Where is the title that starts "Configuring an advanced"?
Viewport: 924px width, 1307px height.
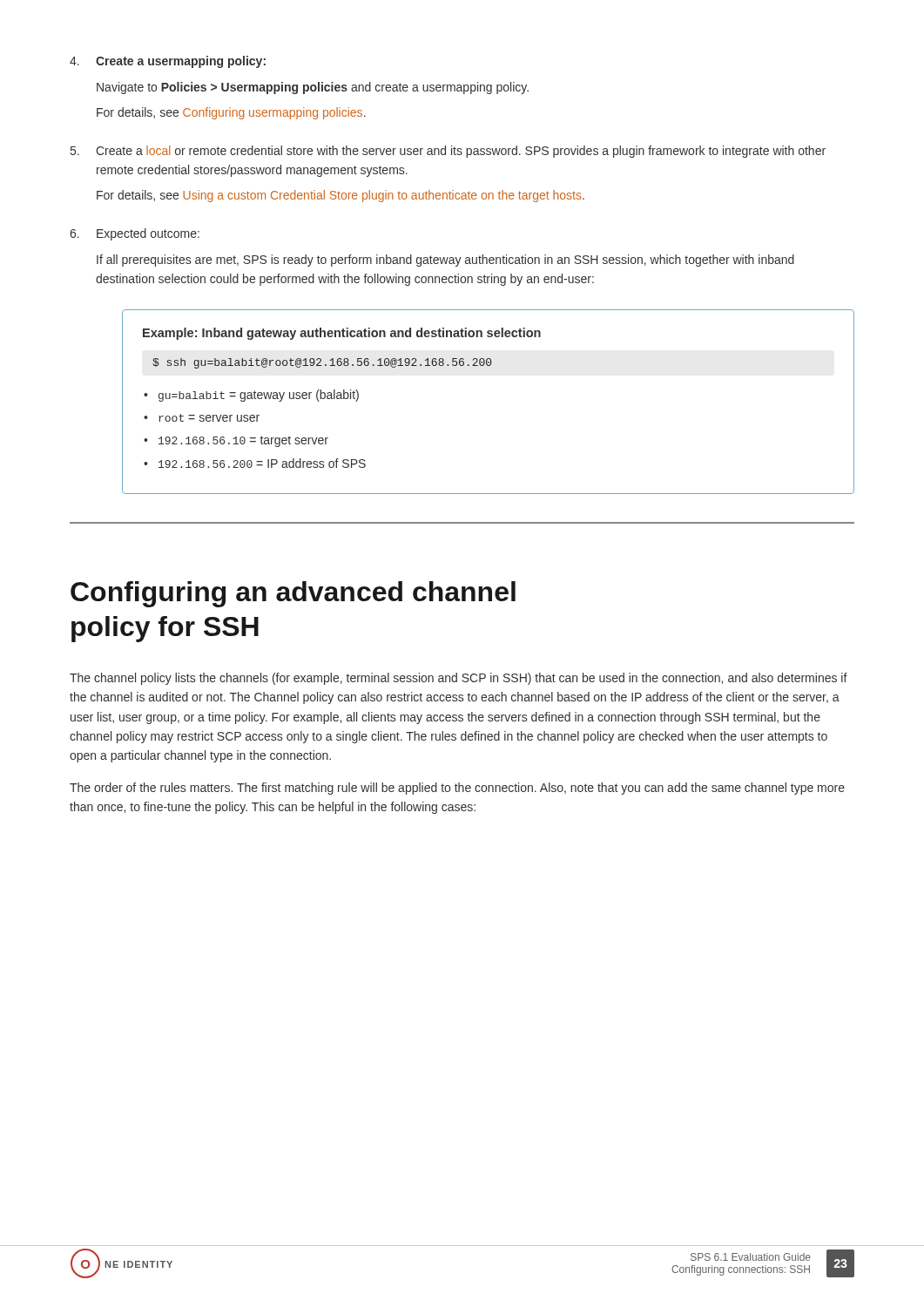coord(462,596)
